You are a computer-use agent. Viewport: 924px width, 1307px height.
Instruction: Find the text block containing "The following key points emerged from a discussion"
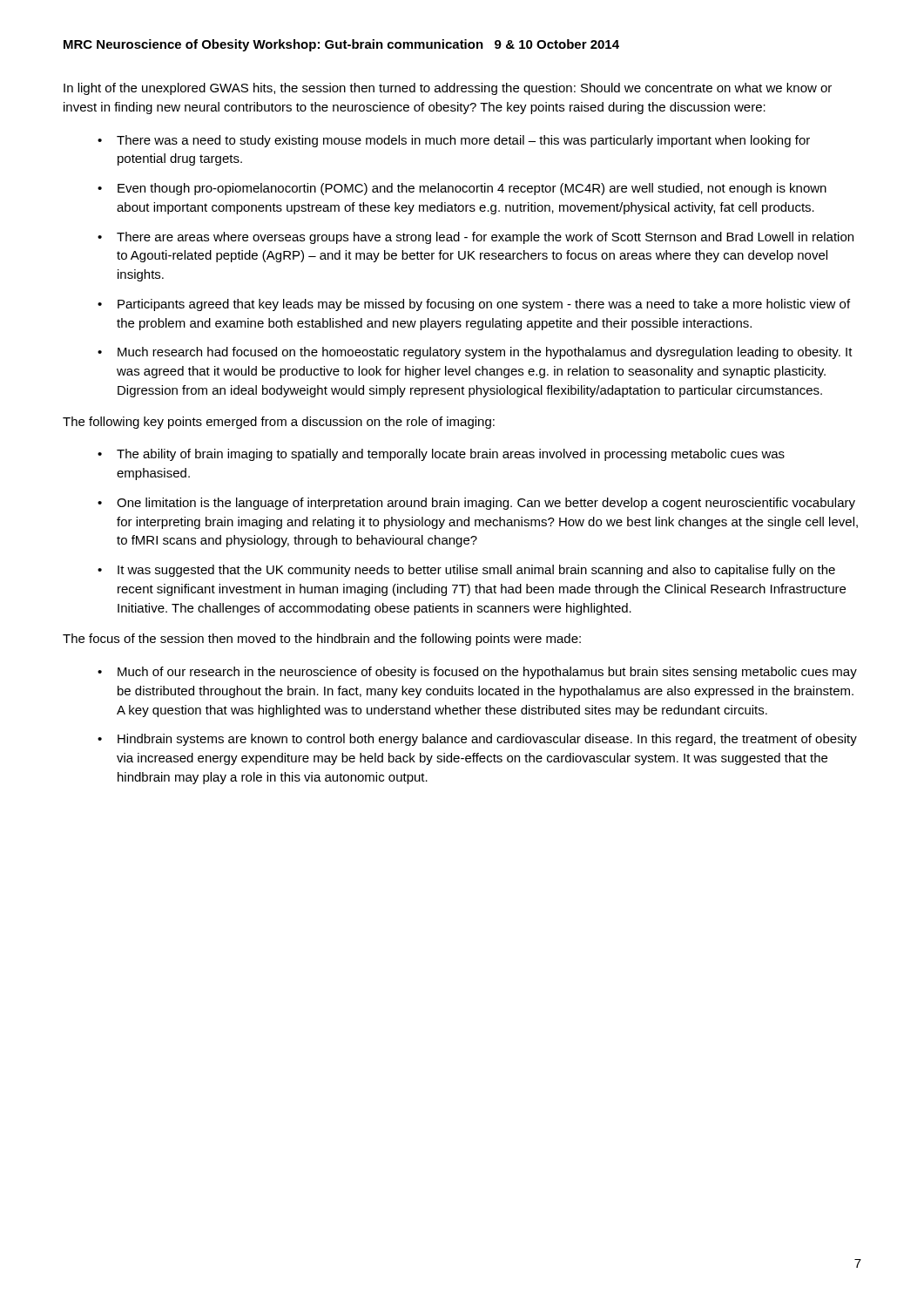pyautogui.click(x=279, y=421)
